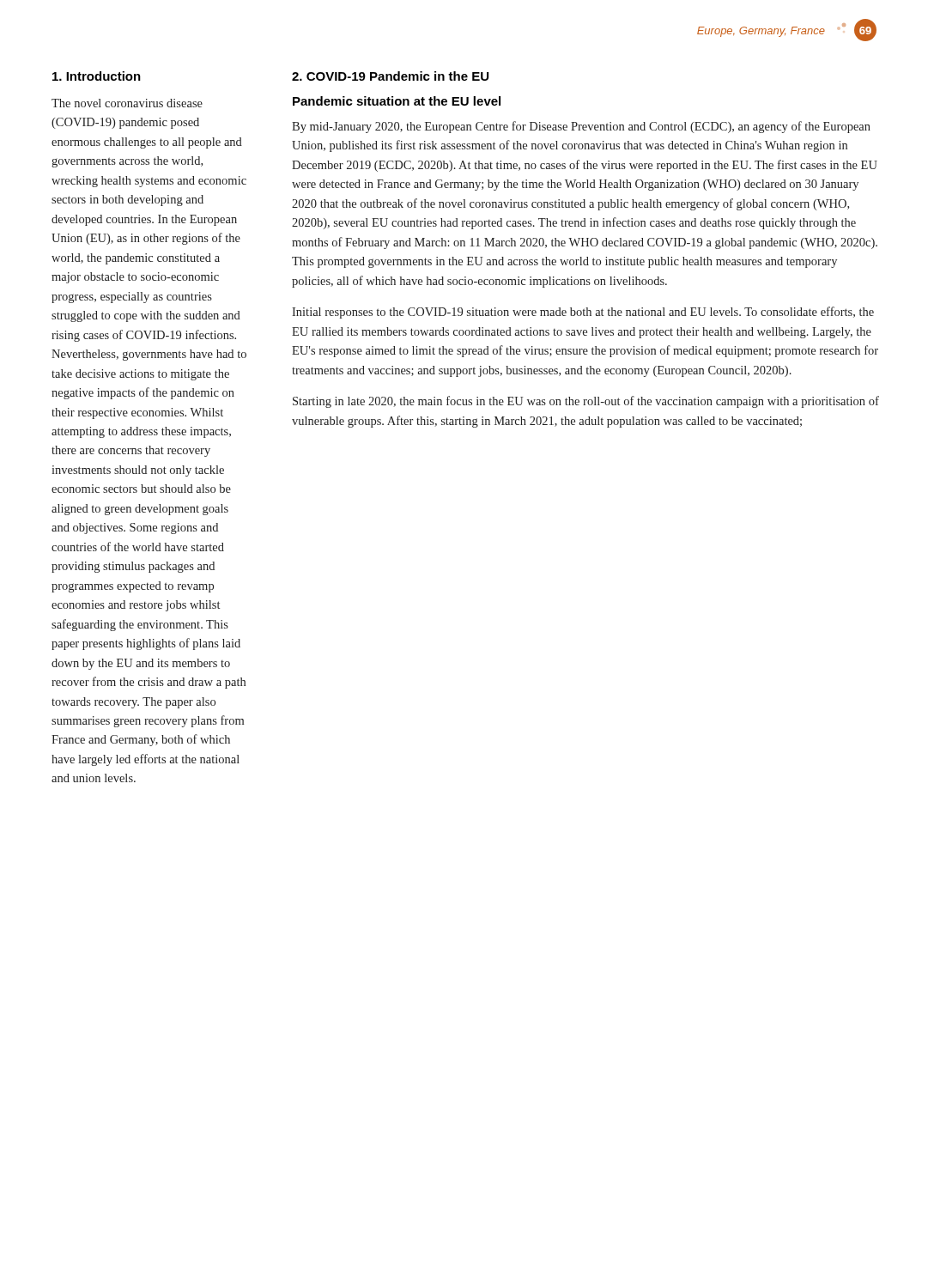
Task: Point to the block beginning "Initial responses to the COVID-19 situation were"
Action: point(585,341)
